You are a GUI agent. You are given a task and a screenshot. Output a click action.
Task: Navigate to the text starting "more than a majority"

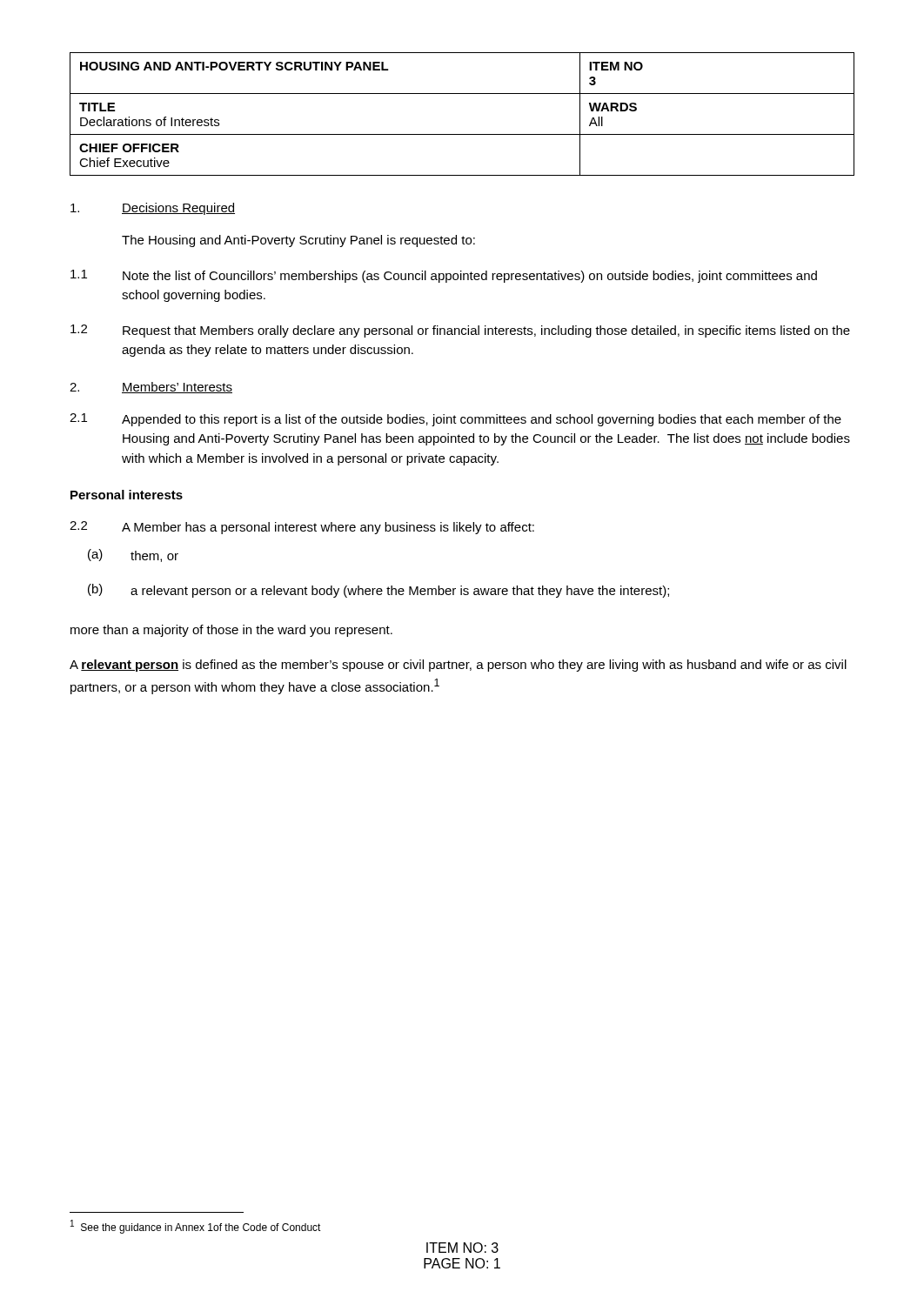pyautogui.click(x=231, y=629)
